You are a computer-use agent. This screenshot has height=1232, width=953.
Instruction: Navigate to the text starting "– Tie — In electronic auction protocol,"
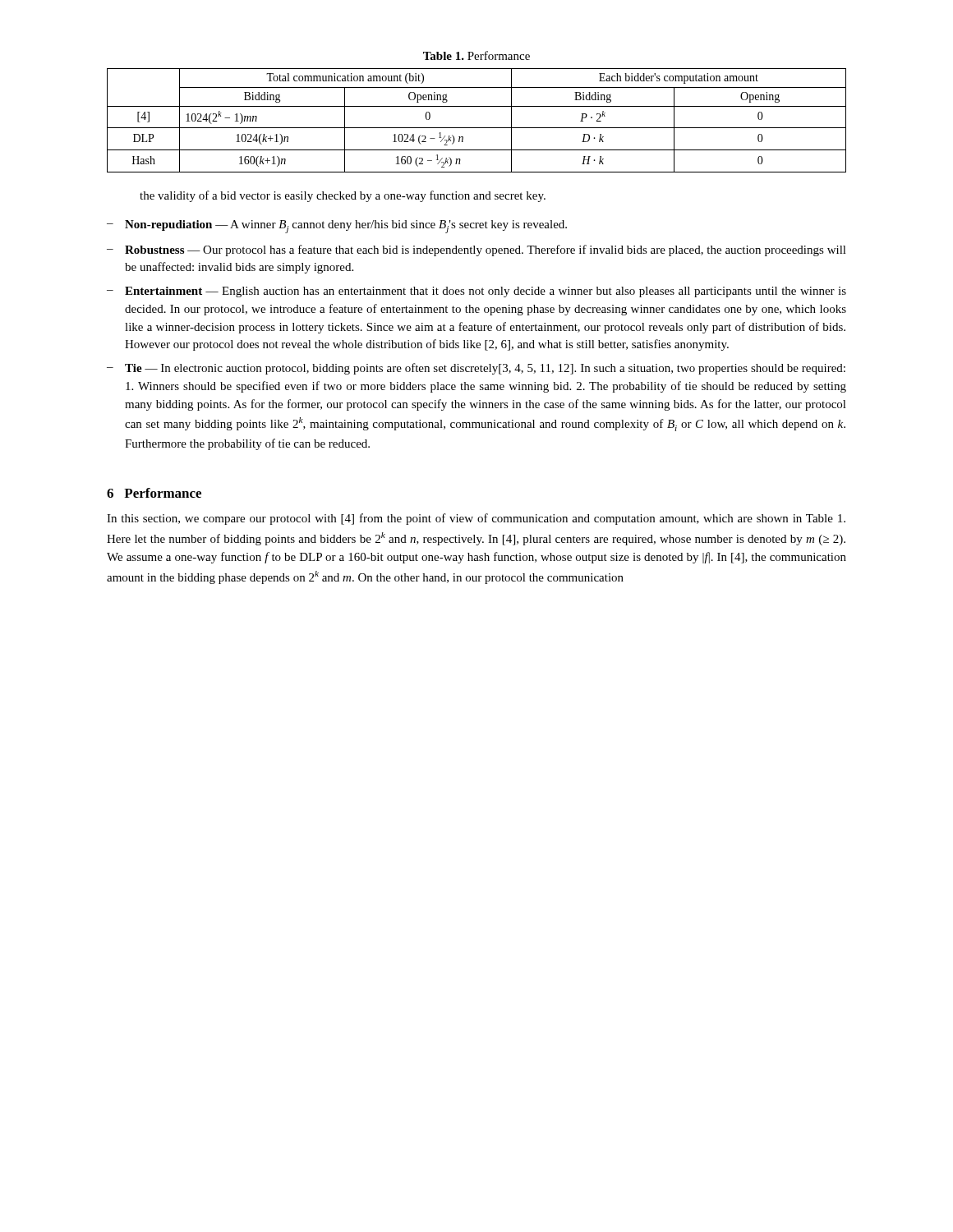[x=476, y=406]
